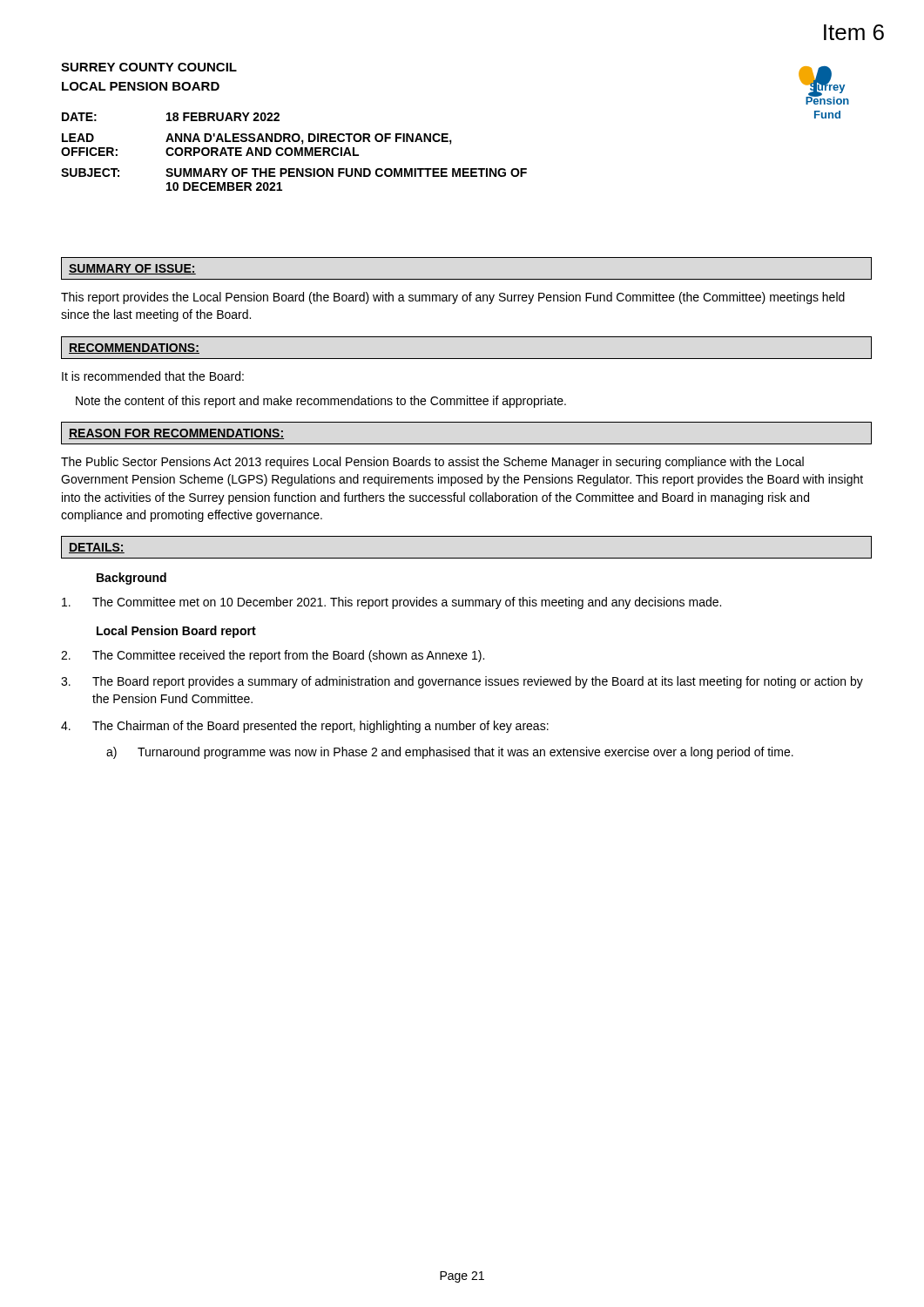
Task: Select the block starting "Local Pension Board report"
Action: pos(176,631)
